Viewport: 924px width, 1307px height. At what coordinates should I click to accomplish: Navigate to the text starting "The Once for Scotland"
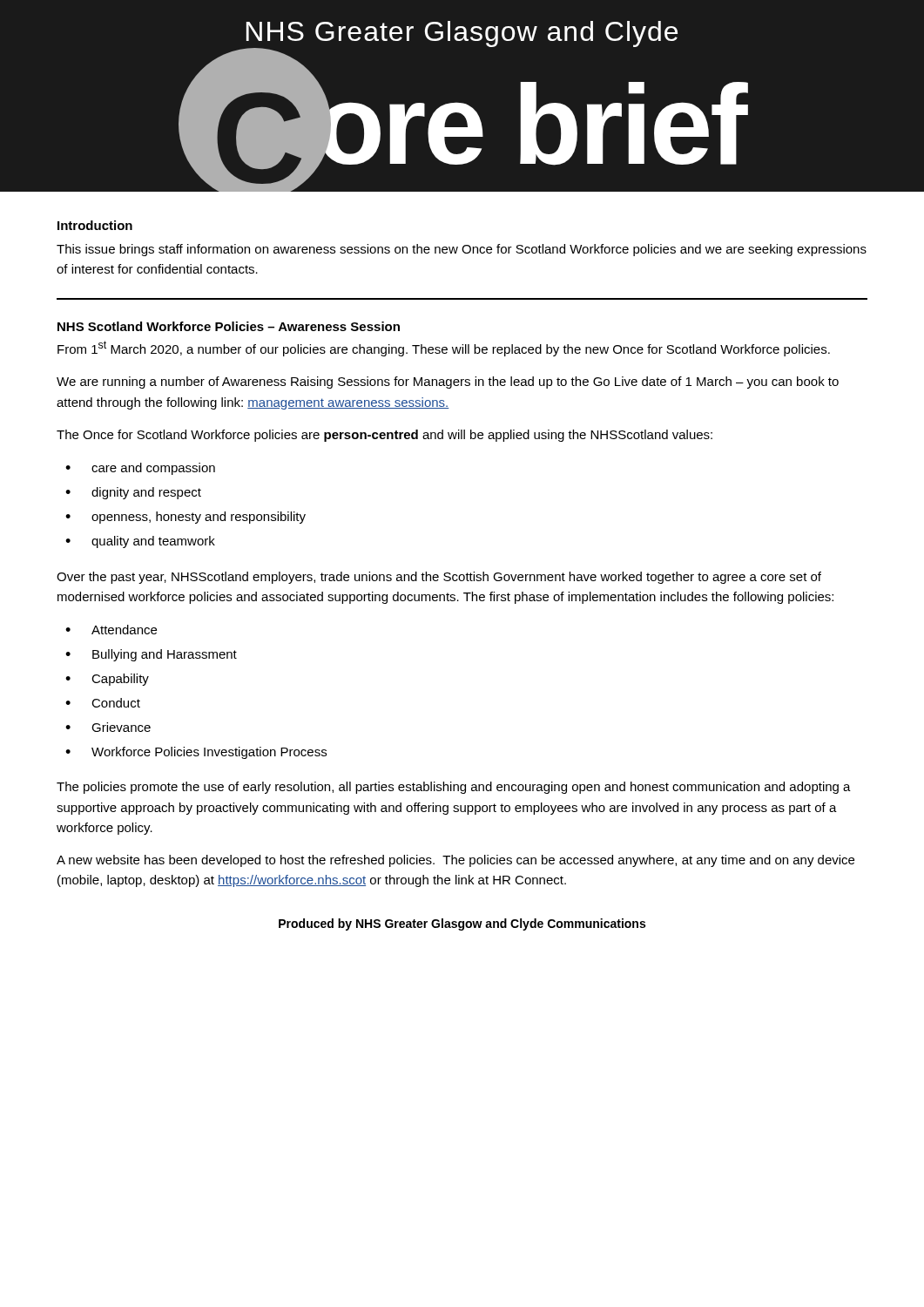click(x=385, y=434)
